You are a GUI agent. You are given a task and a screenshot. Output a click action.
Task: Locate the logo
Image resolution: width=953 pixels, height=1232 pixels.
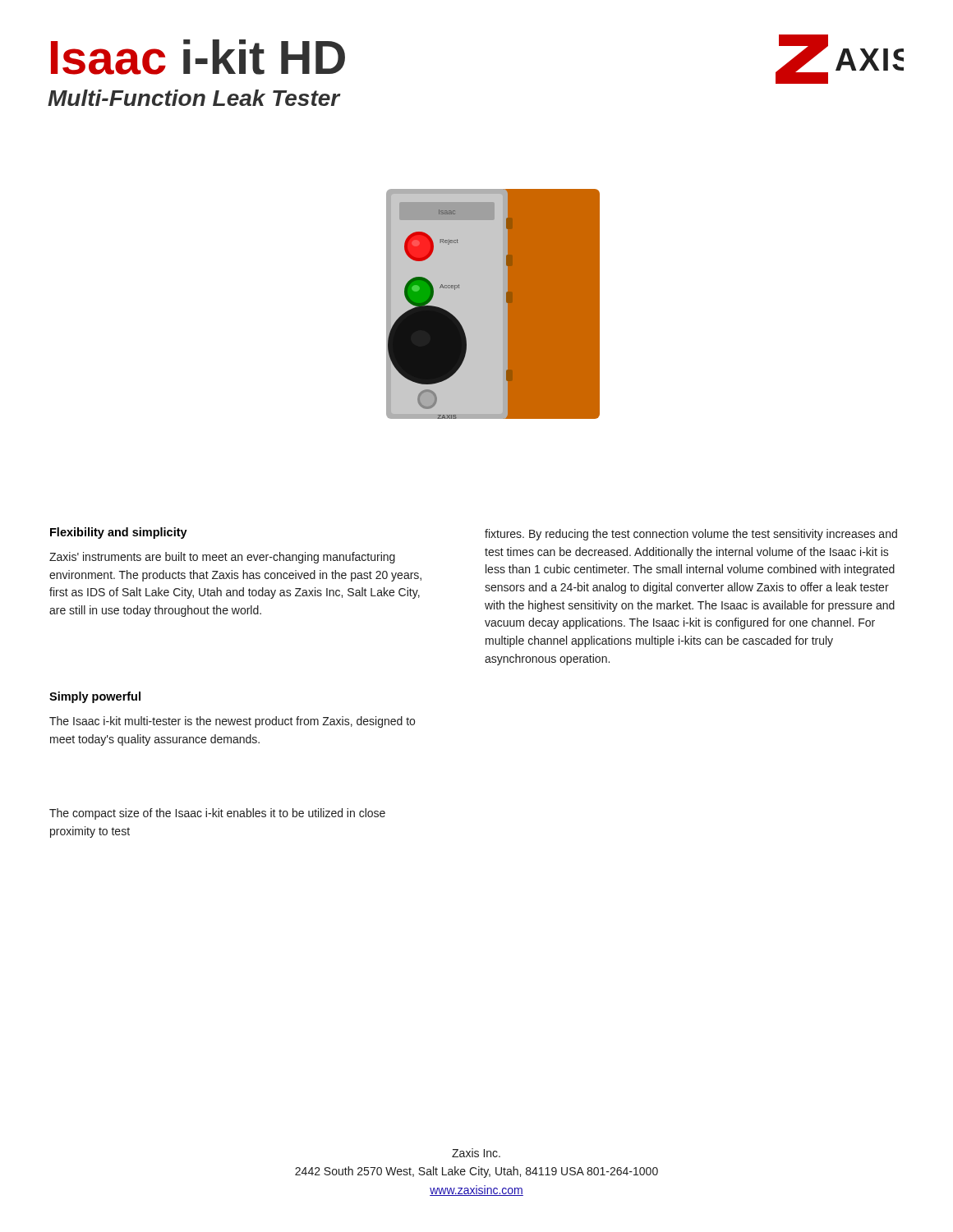pos(838,61)
